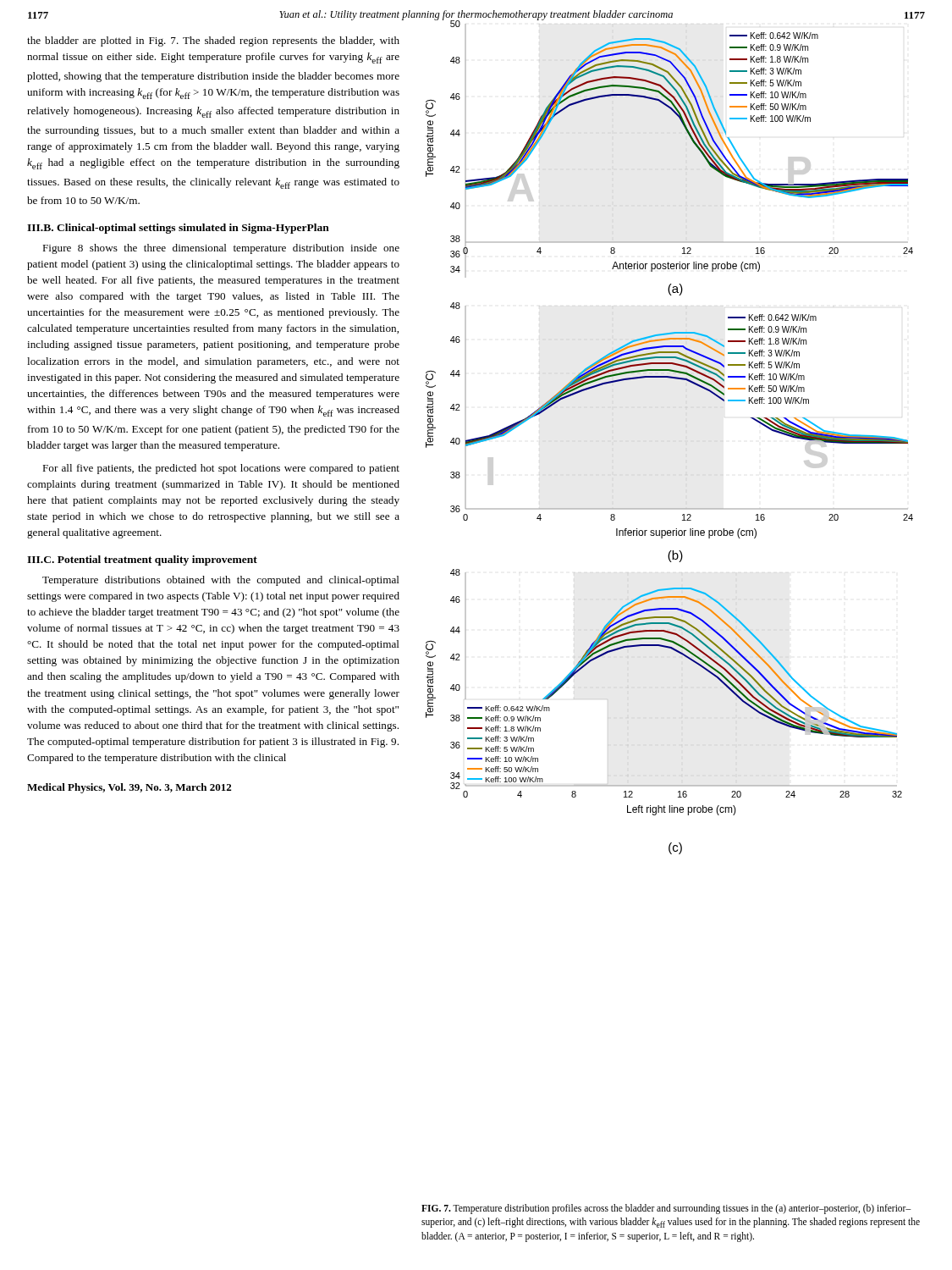The width and height of the screenshot is (952, 1270).
Task: Locate the text block containing "Figure 8 shows the"
Action: [x=213, y=390]
